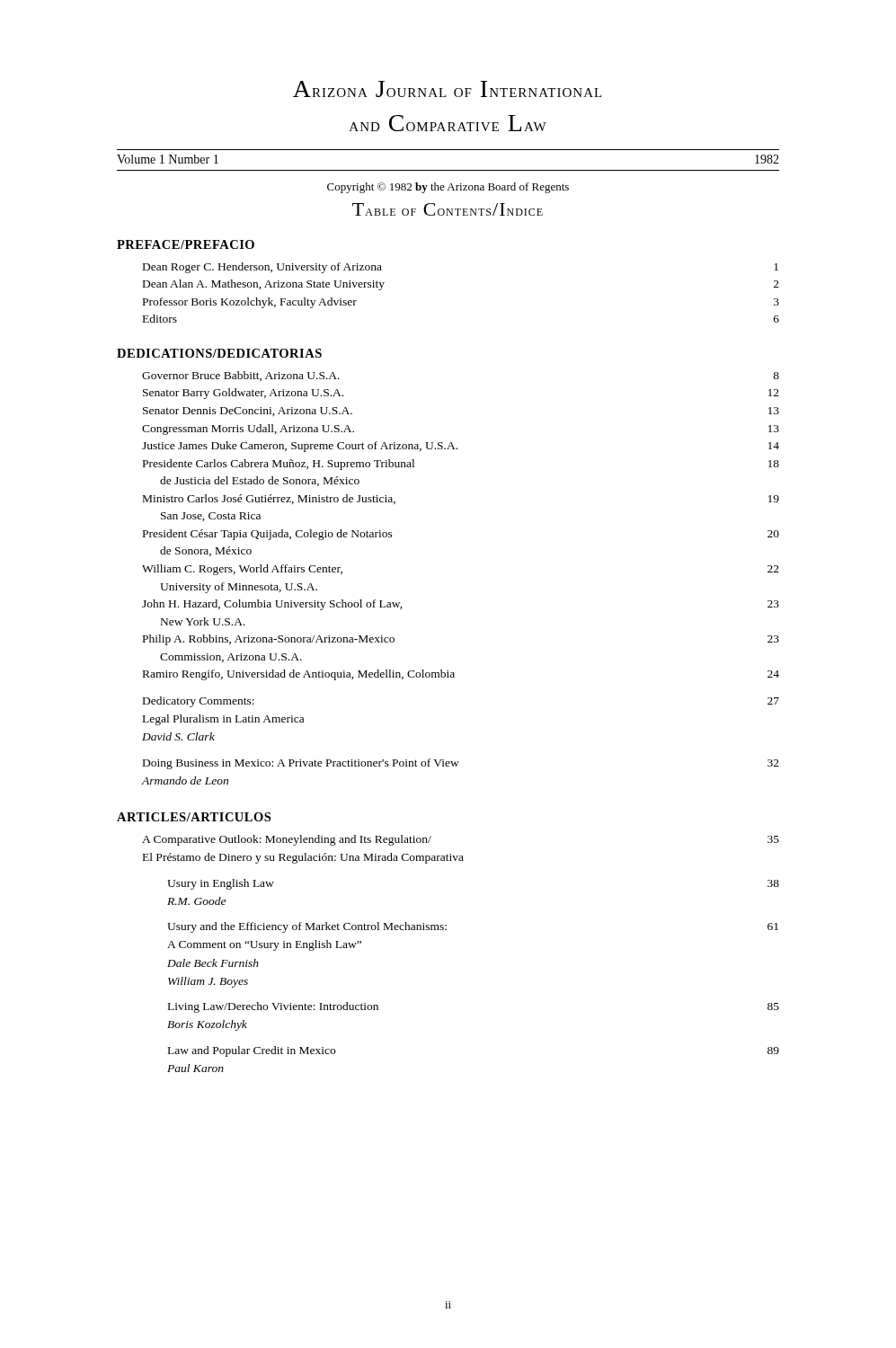
Task: Select the region starting "Usury and the Efficiency of Market"
Action: pyautogui.click(x=310, y=927)
